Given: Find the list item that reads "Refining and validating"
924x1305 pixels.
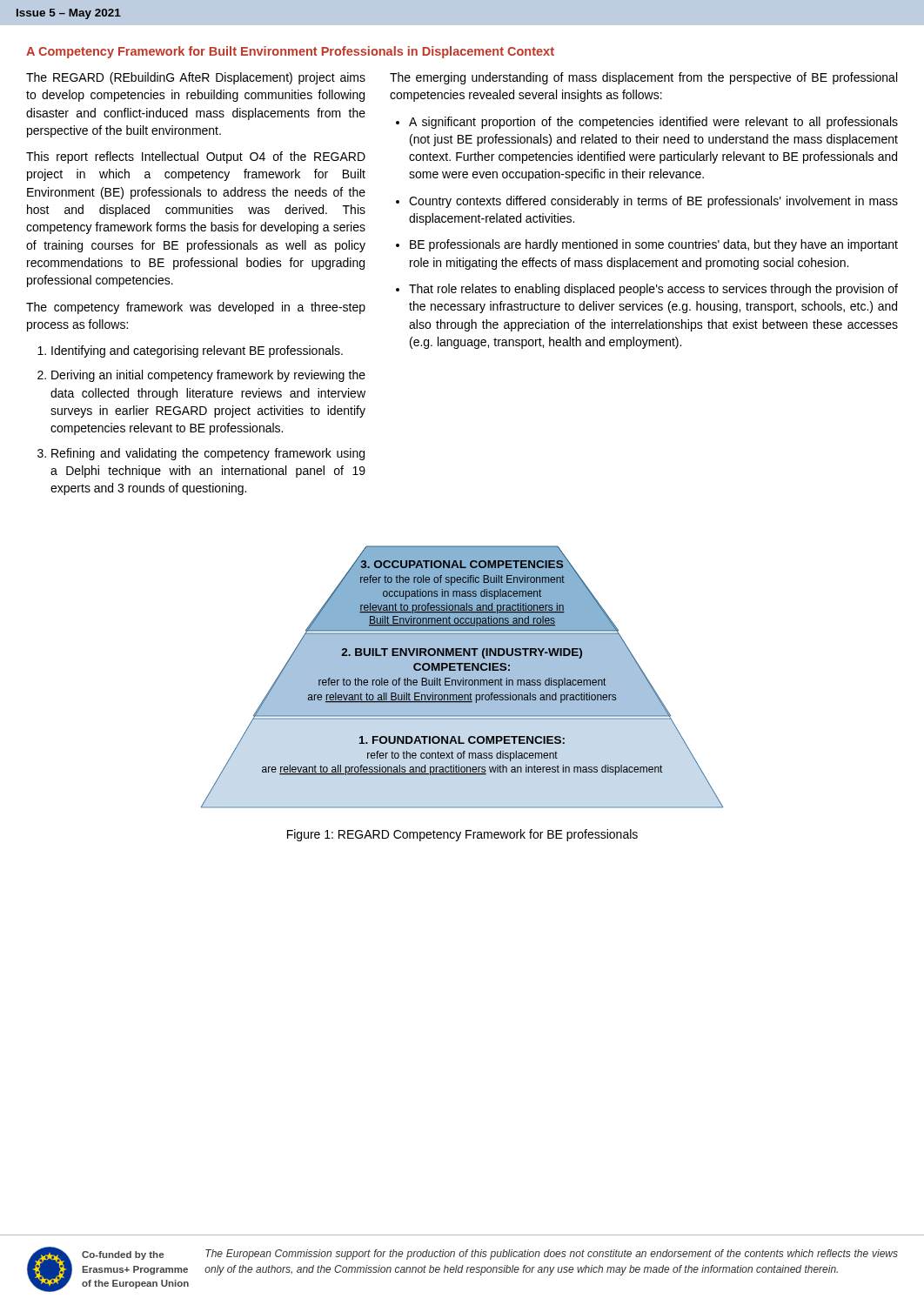Looking at the screenshot, I should [x=208, y=471].
